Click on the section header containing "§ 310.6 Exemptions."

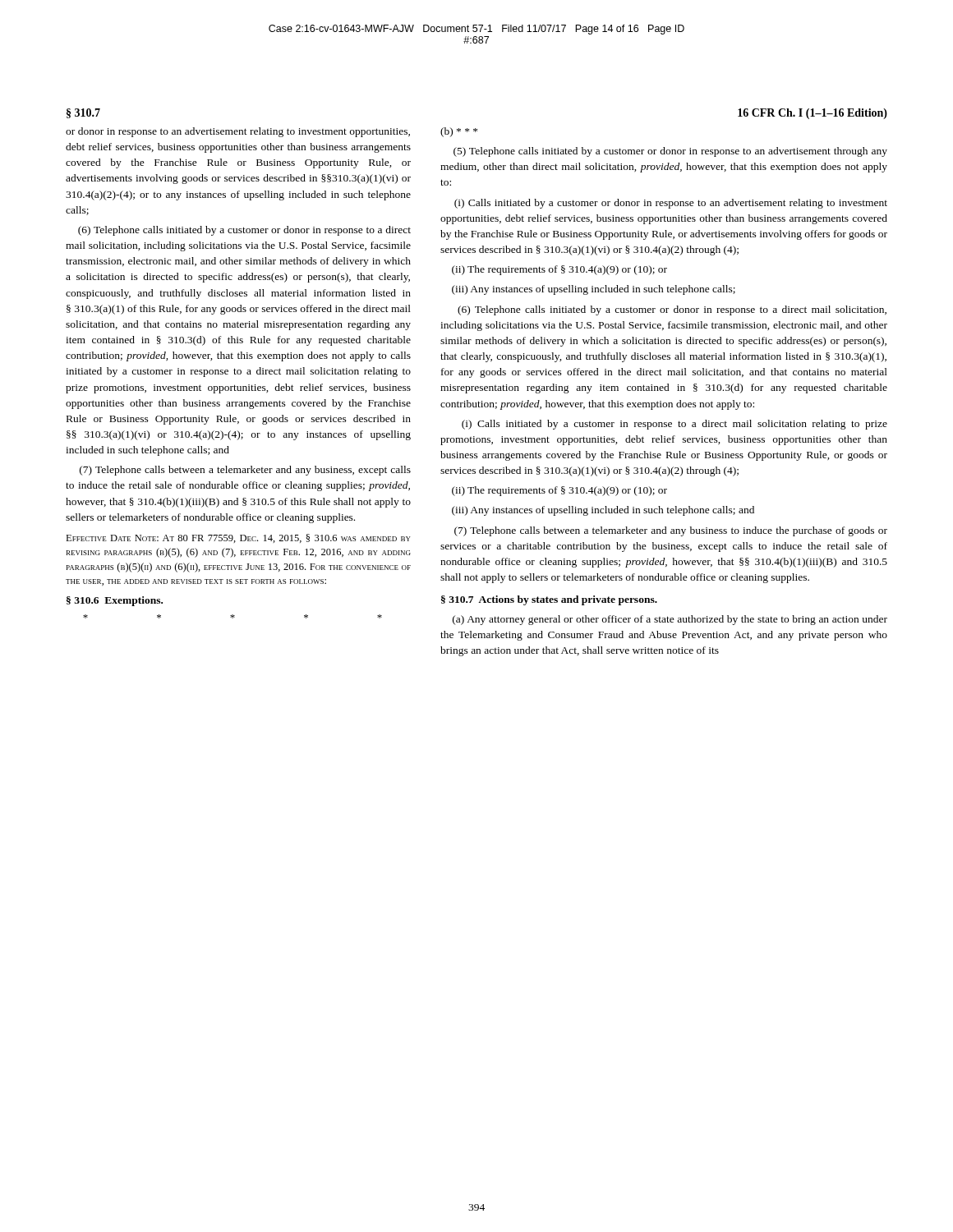[x=115, y=601]
